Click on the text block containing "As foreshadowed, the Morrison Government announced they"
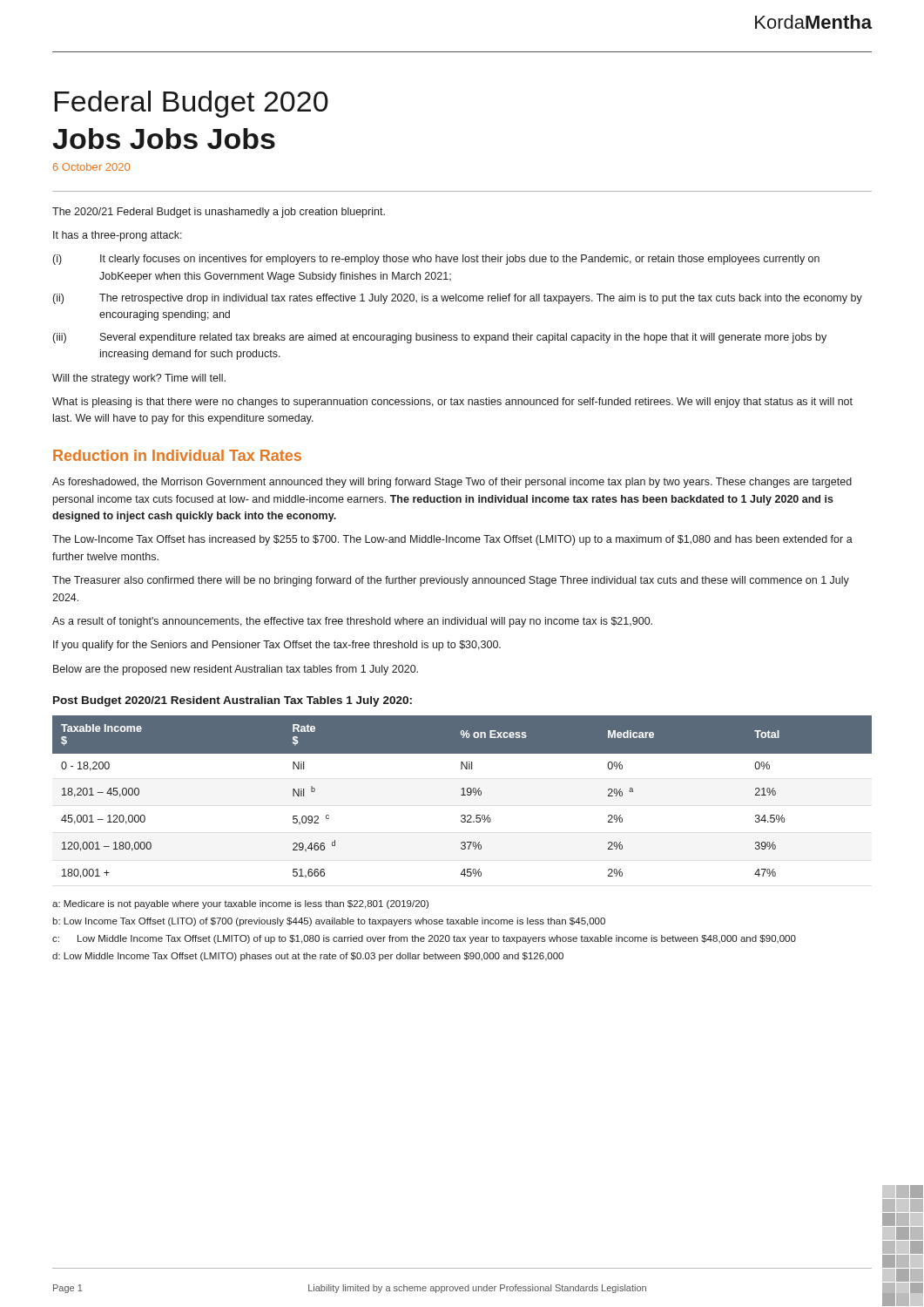 click(452, 499)
